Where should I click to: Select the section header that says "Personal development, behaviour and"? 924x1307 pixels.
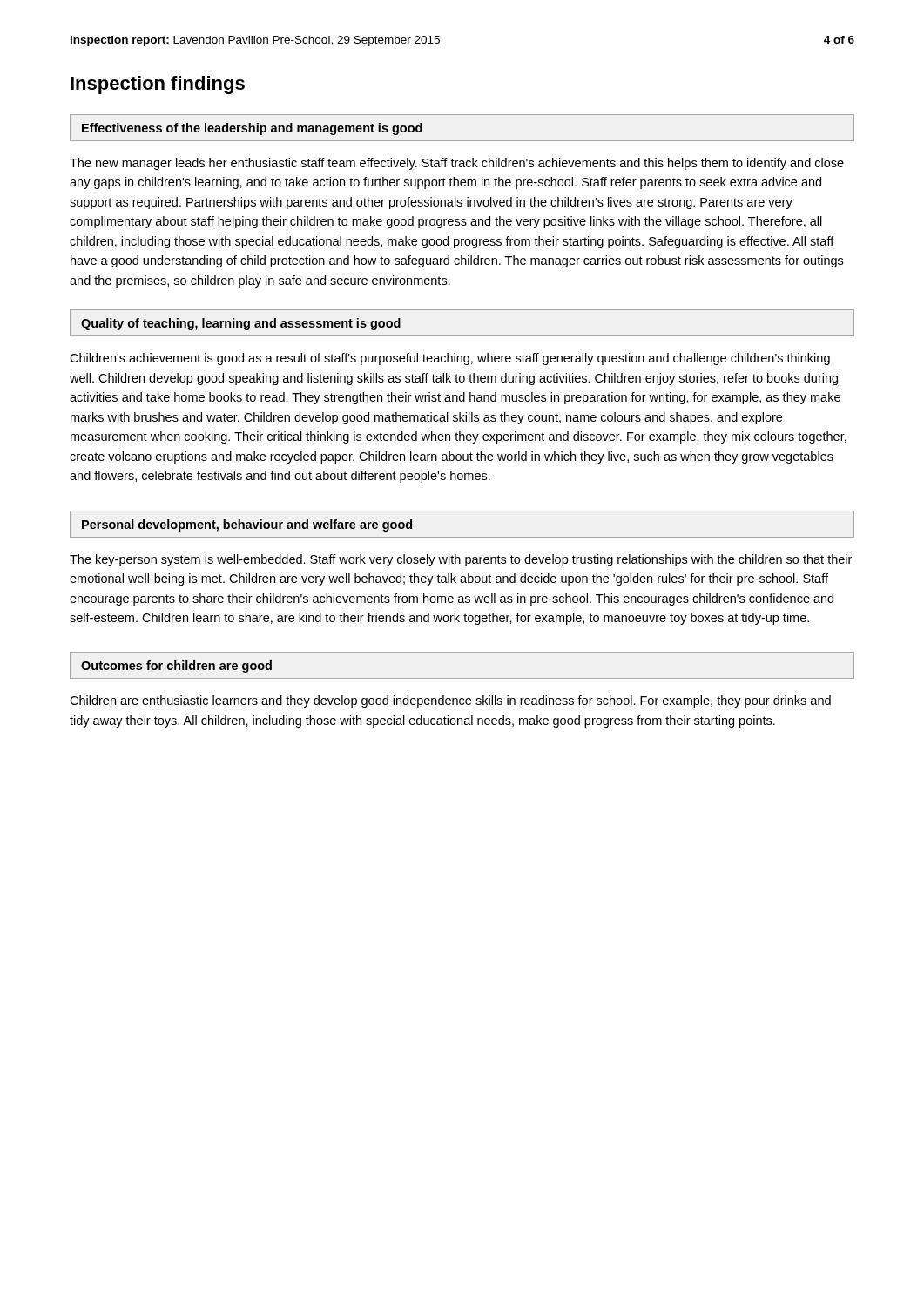[x=247, y=524]
